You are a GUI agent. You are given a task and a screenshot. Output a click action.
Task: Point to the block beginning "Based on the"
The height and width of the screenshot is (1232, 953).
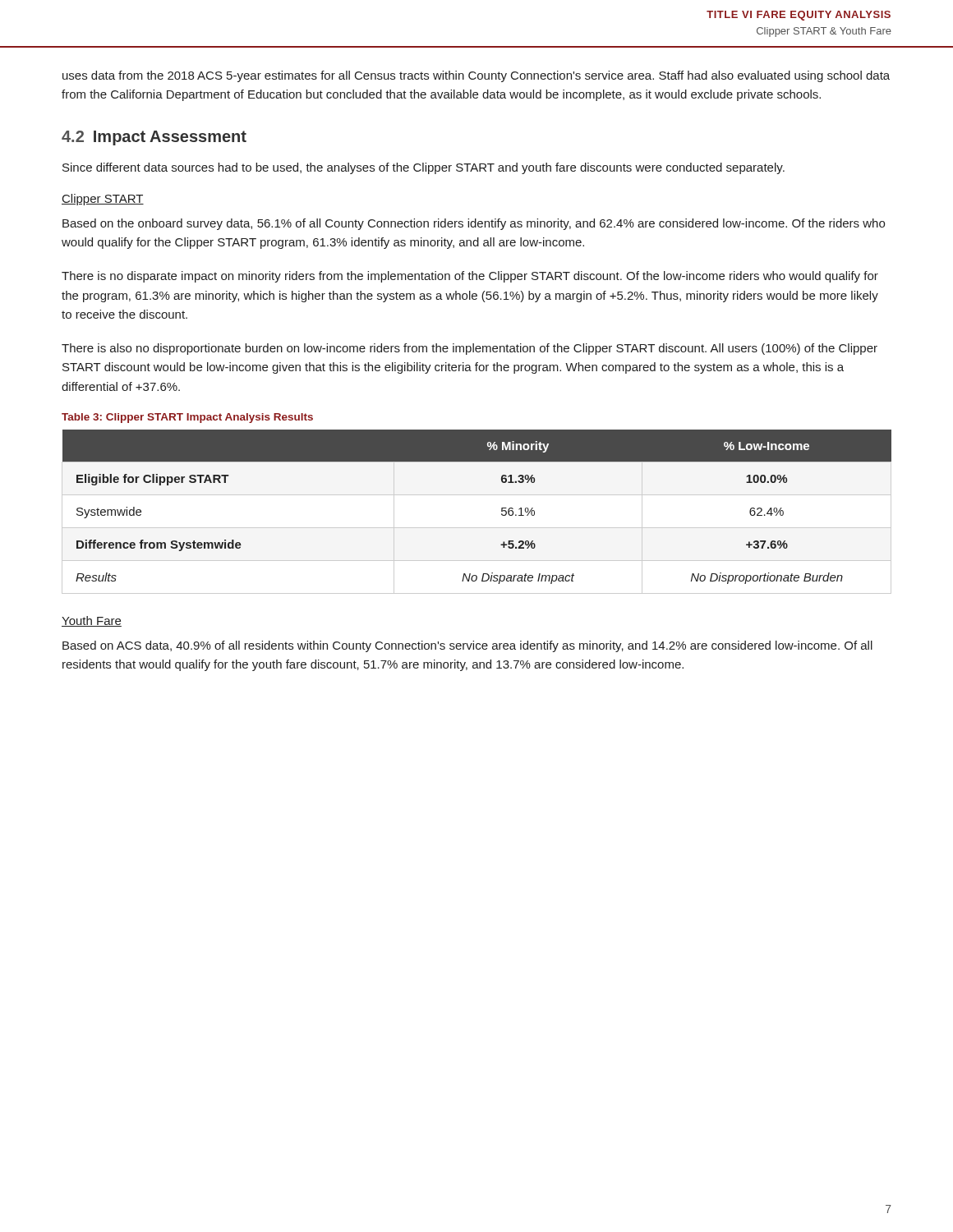(x=474, y=232)
